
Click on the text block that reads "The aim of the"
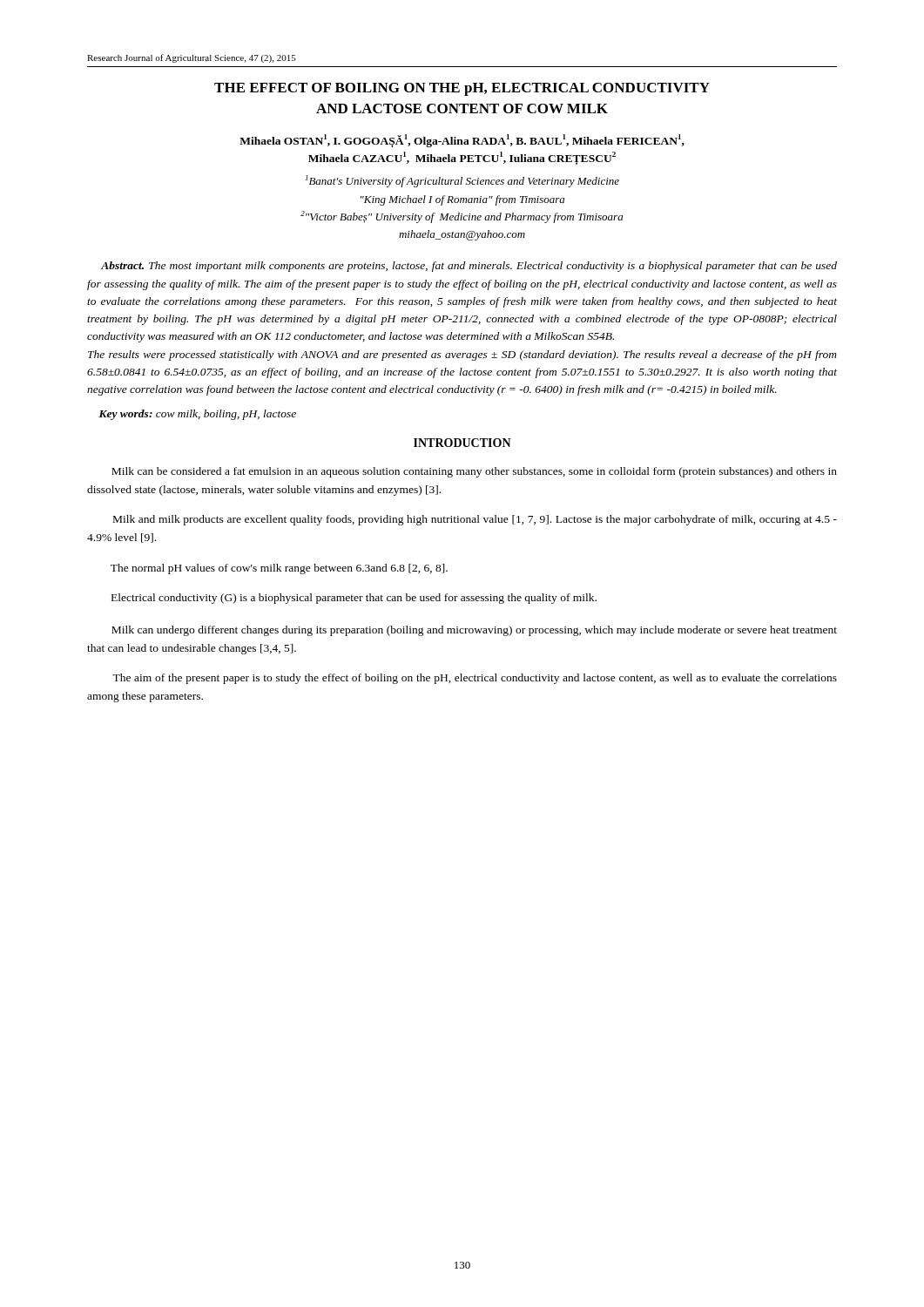pyautogui.click(x=462, y=688)
